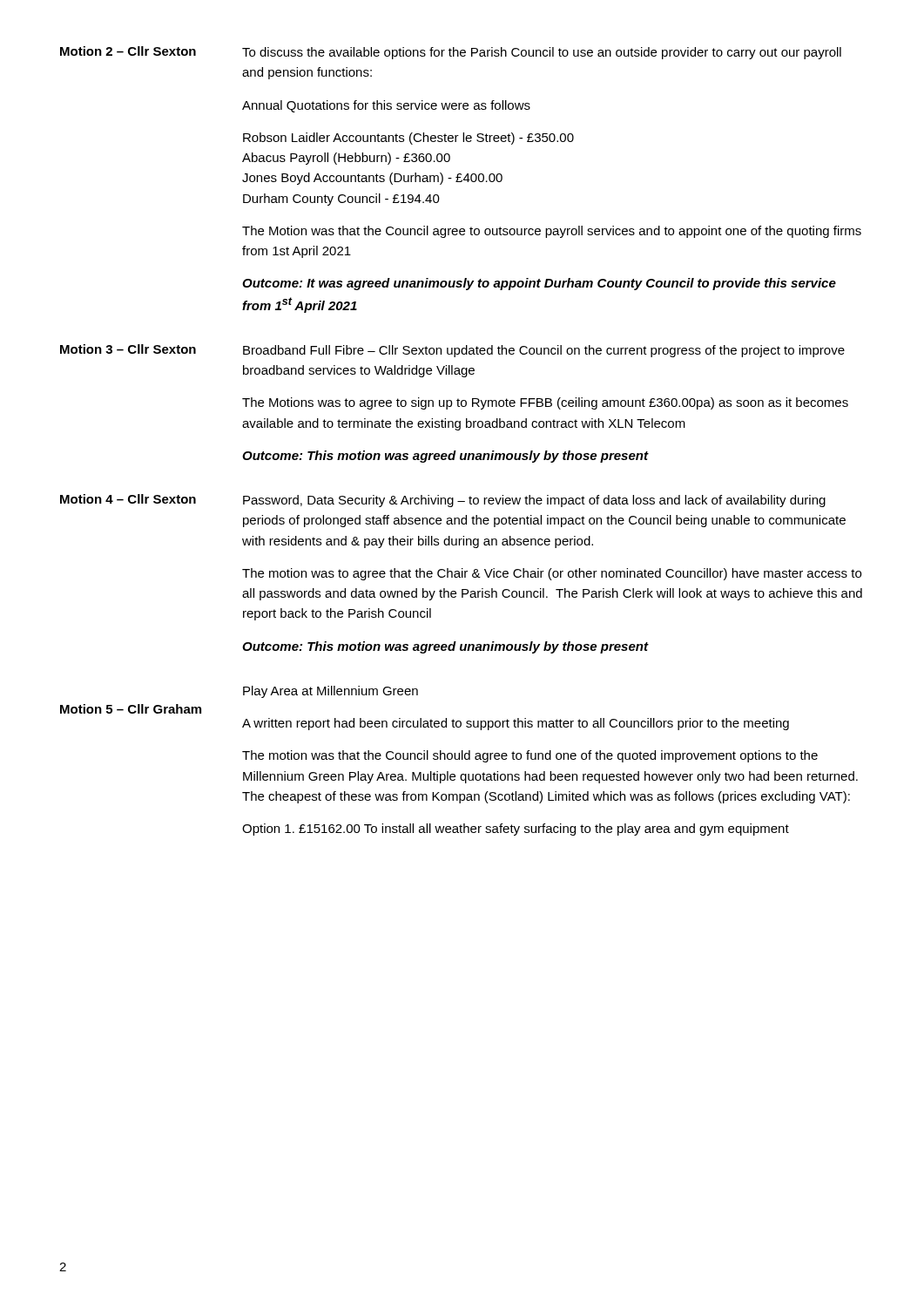This screenshot has height=1307, width=924.
Task: Select the text starting "Motion 3 – Cllr Sexton"
Action: 128,349
